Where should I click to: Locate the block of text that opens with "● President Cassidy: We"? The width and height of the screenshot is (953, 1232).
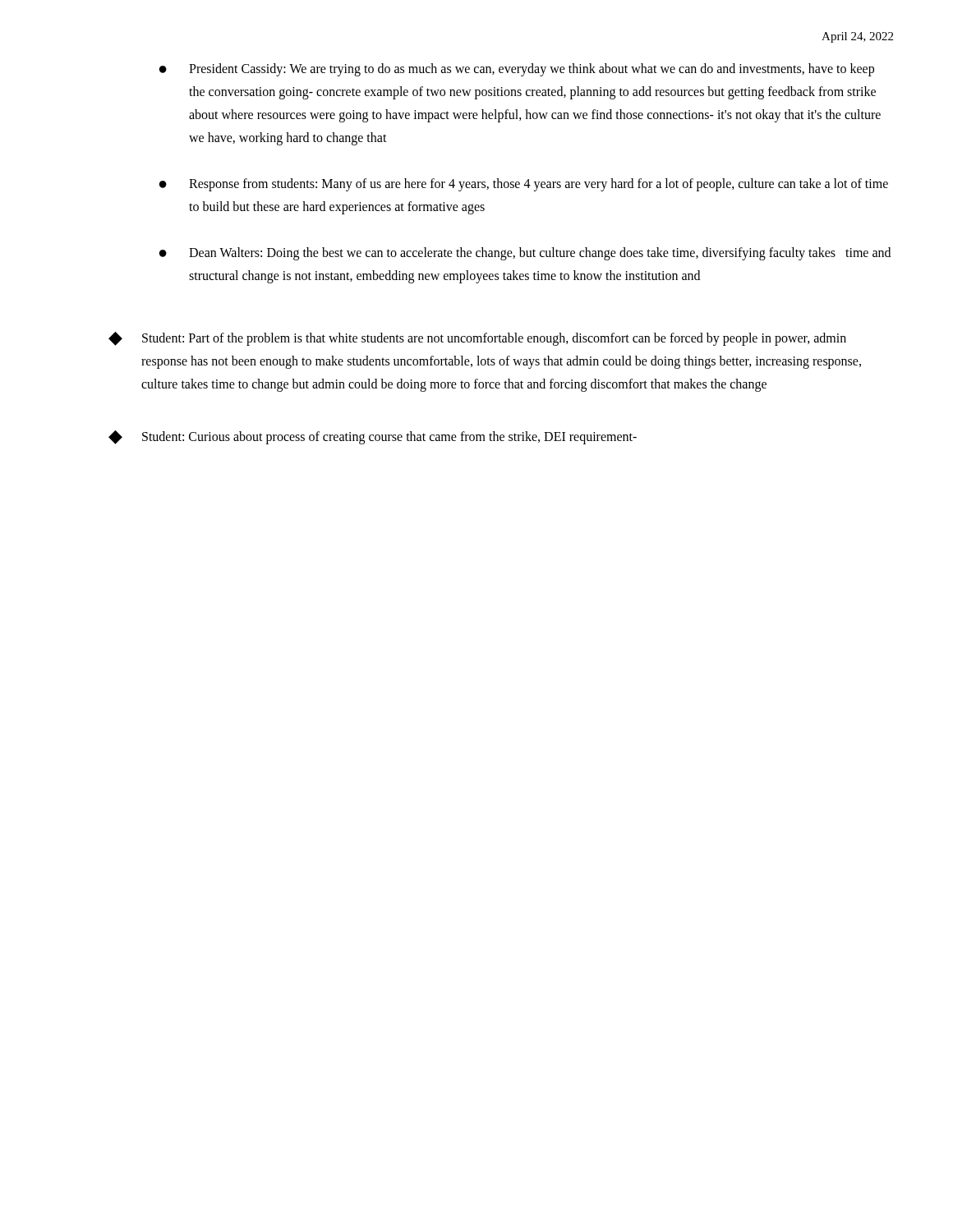(526, 103)
